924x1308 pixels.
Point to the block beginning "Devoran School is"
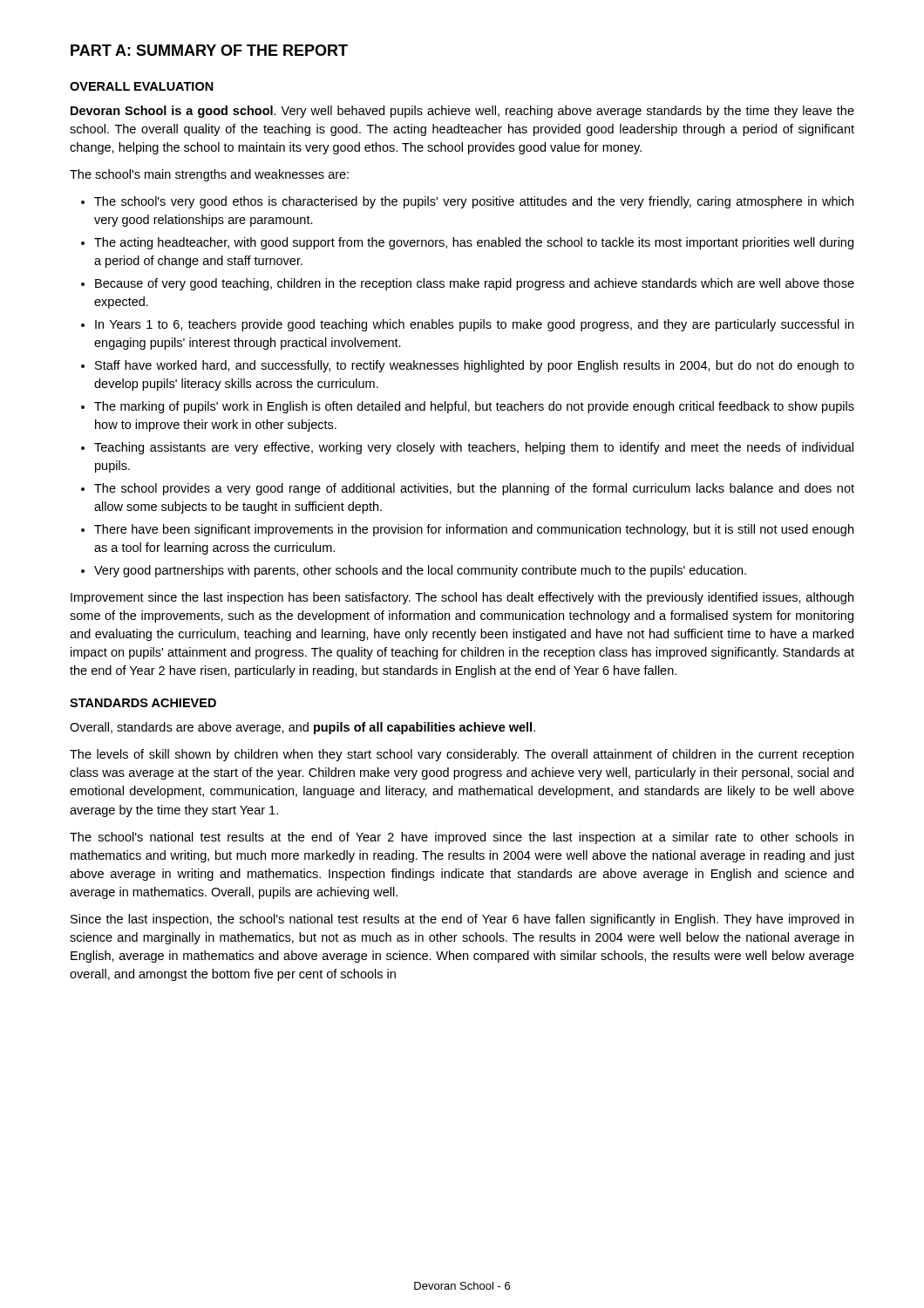462,129
